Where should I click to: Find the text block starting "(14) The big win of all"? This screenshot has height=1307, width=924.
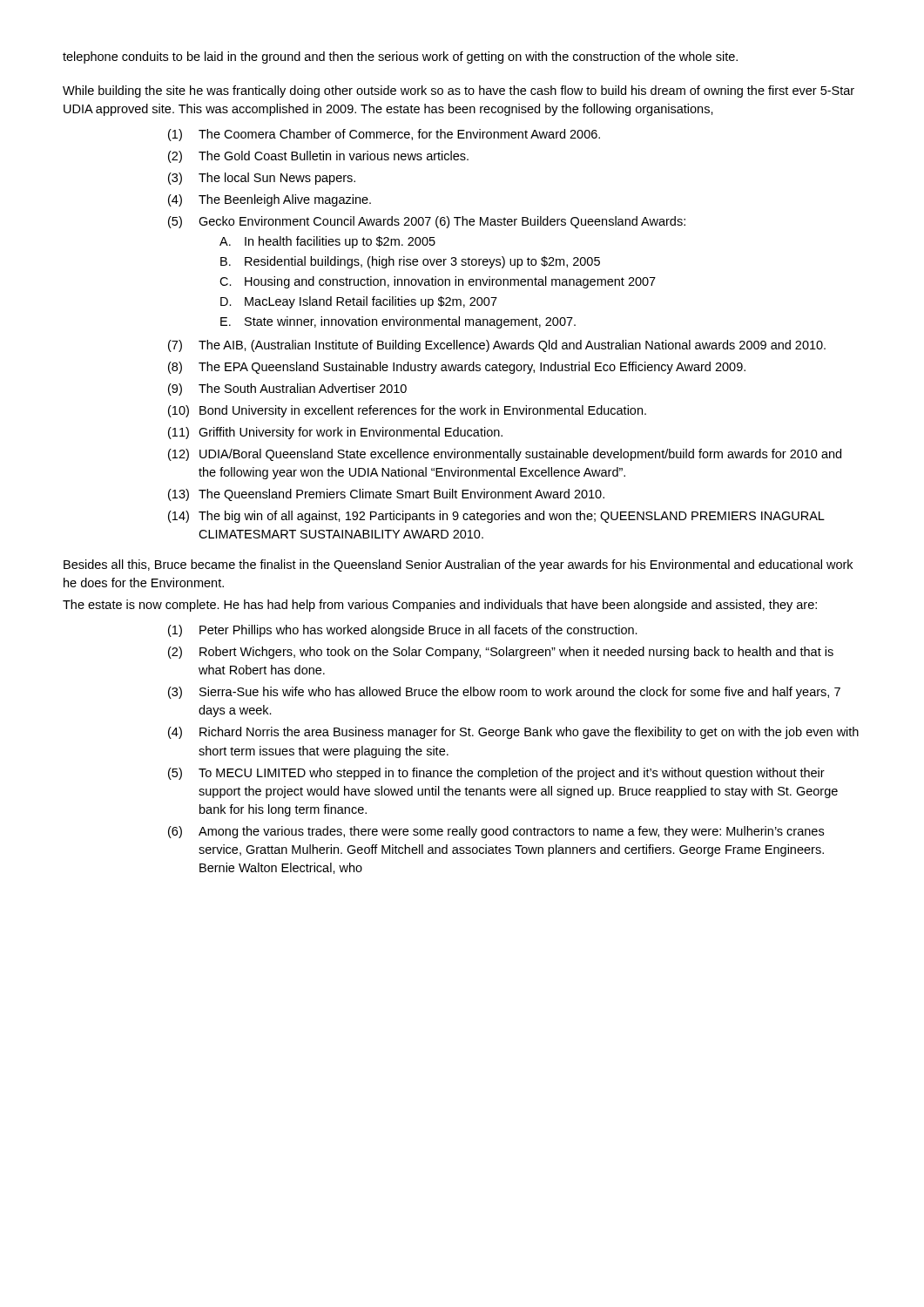point(514,526)
